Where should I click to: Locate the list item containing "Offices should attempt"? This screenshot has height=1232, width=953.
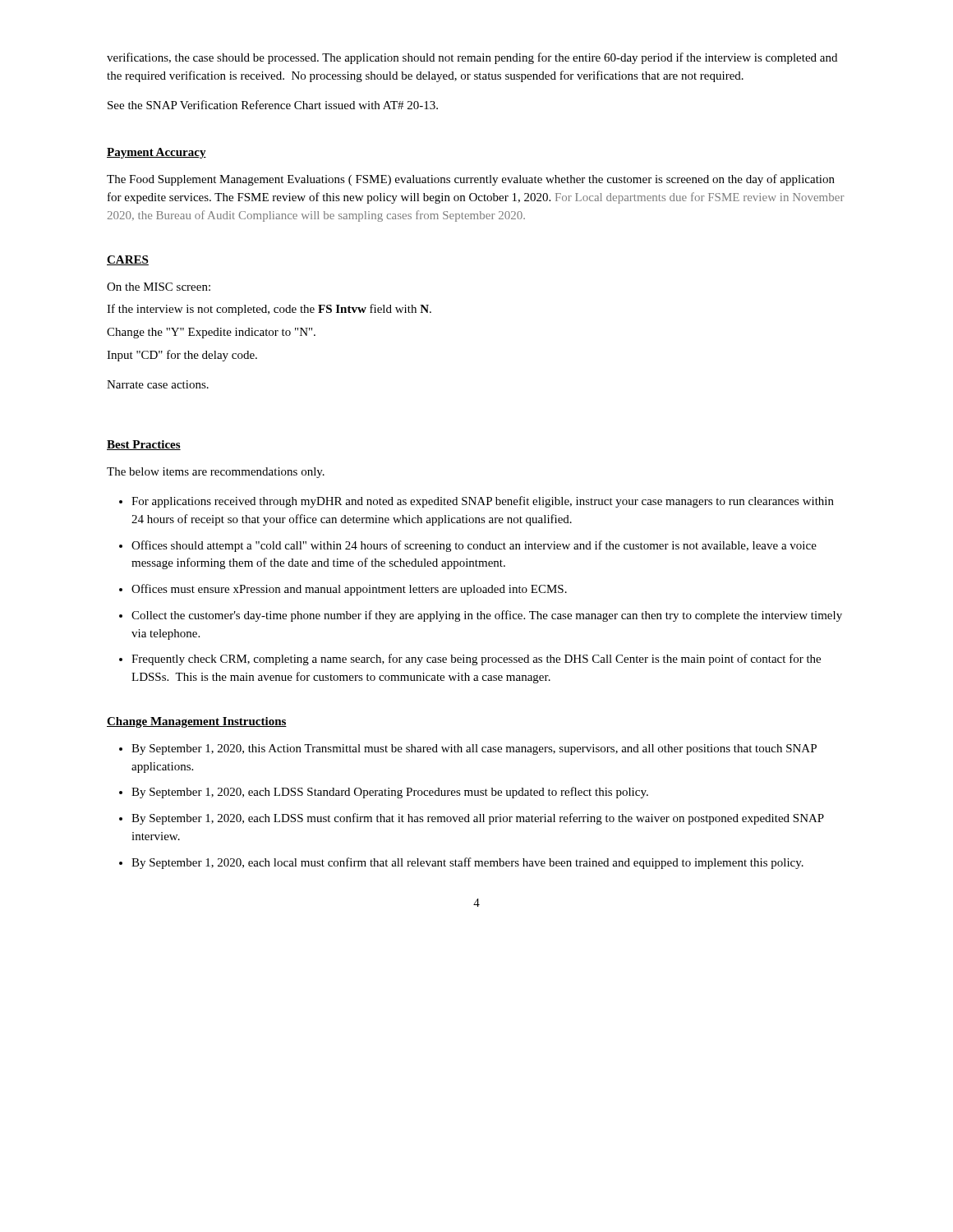pos(474,554)
